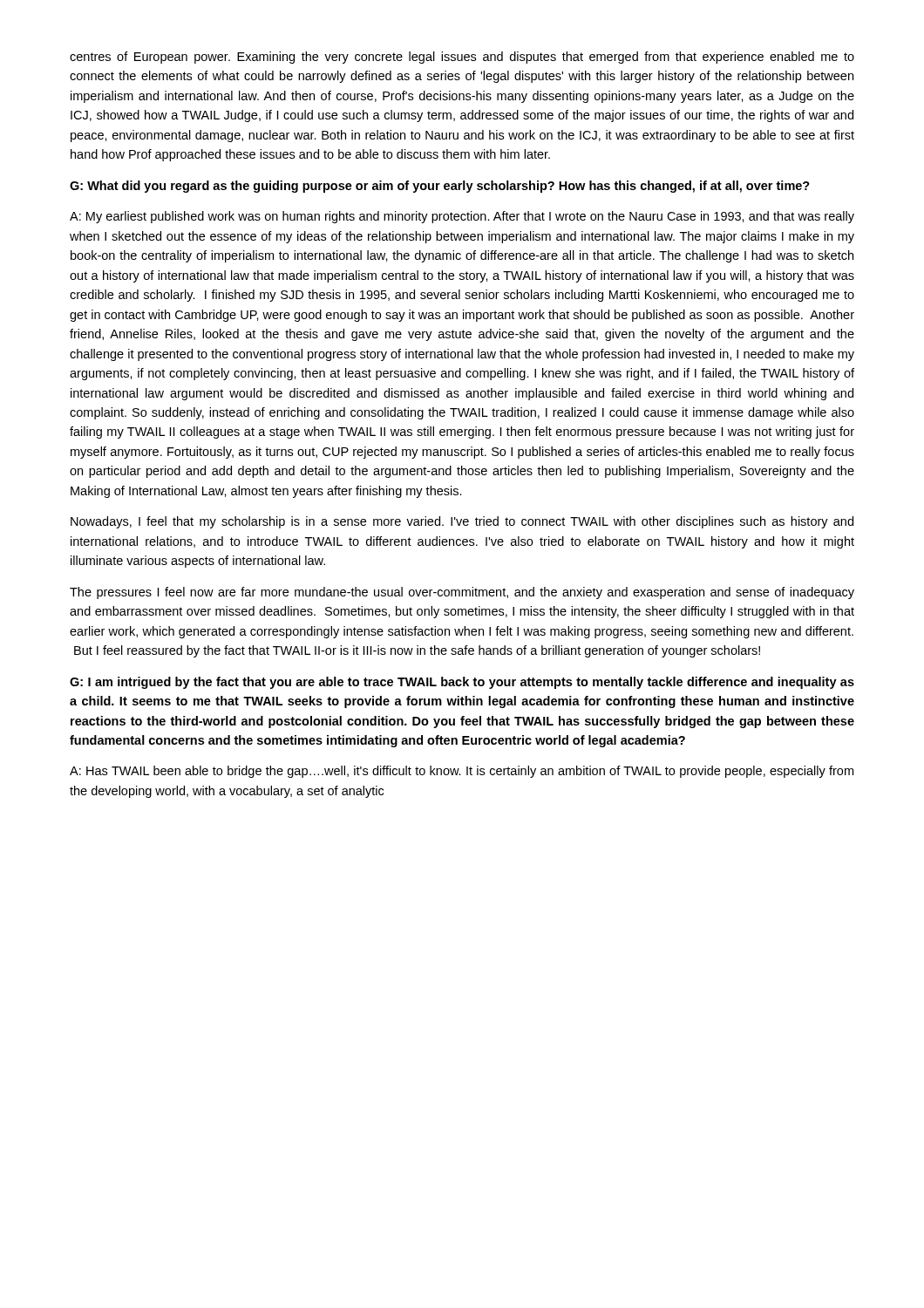Screen dimensions: 1308x924
Task: Find the text block that reads "The pressures I feel now are far more"
Action: click(x=462, y=621)
